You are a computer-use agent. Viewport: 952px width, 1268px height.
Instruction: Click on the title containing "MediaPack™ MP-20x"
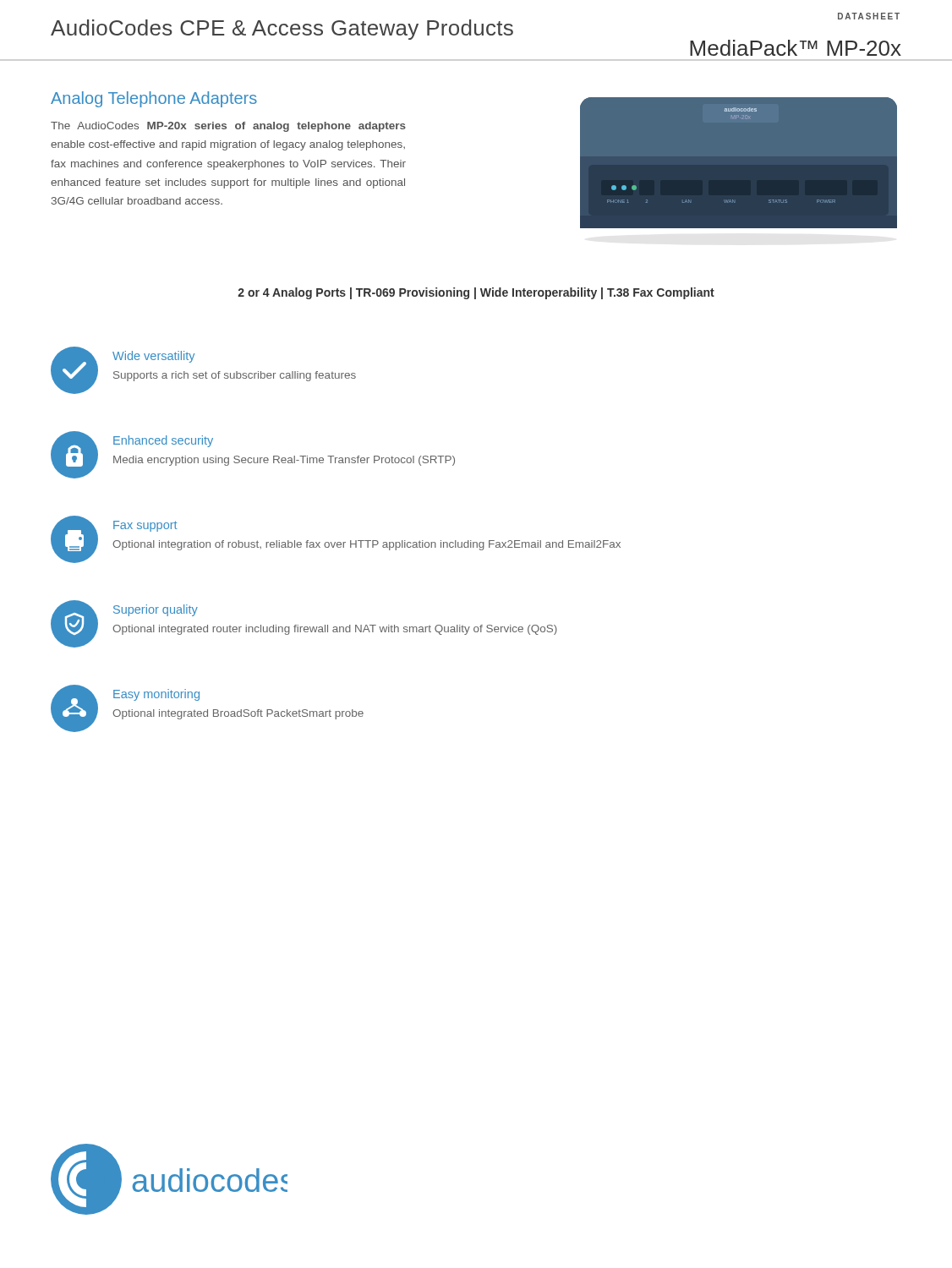coord(795,48)
